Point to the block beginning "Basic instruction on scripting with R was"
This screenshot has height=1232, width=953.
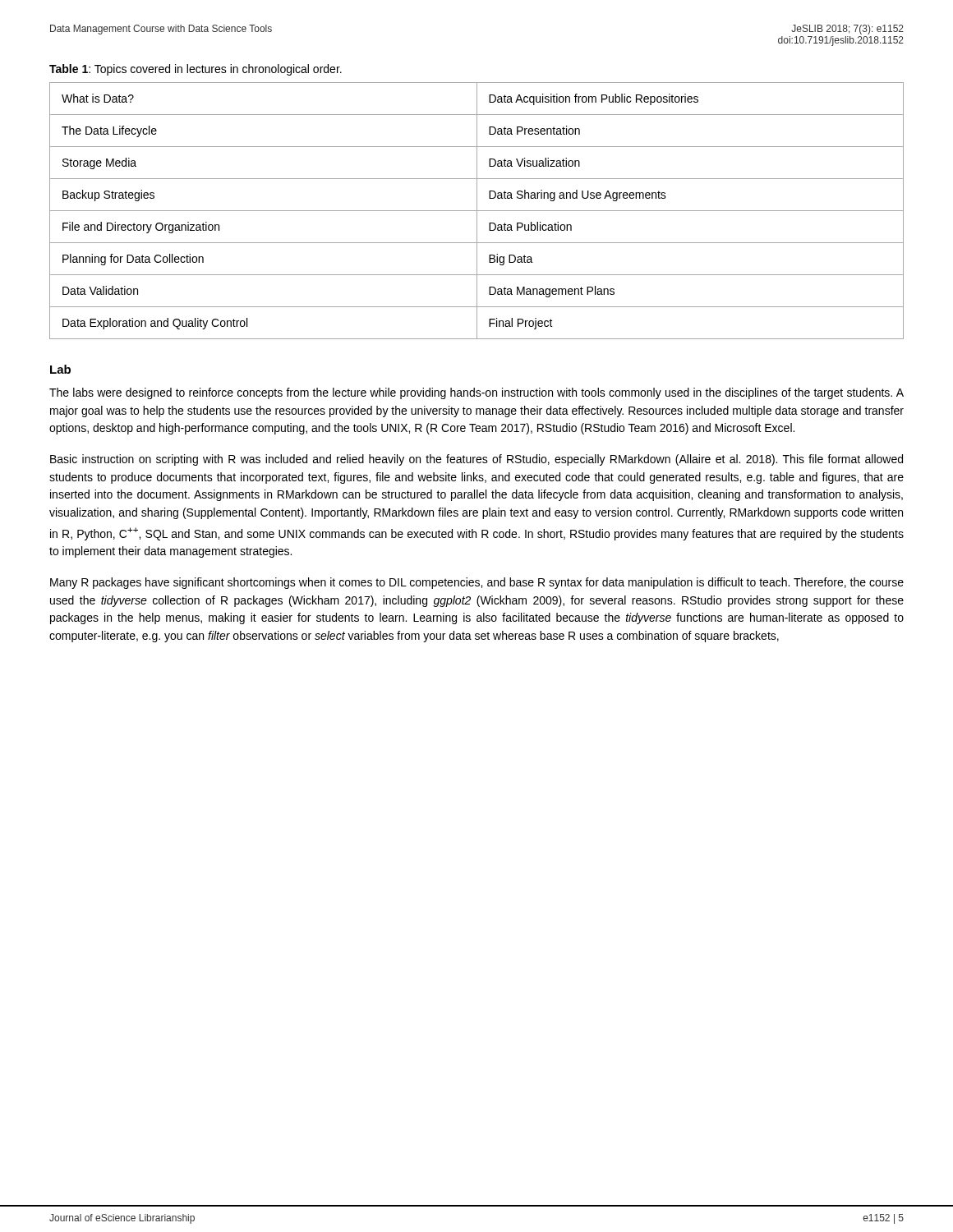click(x=476, y=505)
